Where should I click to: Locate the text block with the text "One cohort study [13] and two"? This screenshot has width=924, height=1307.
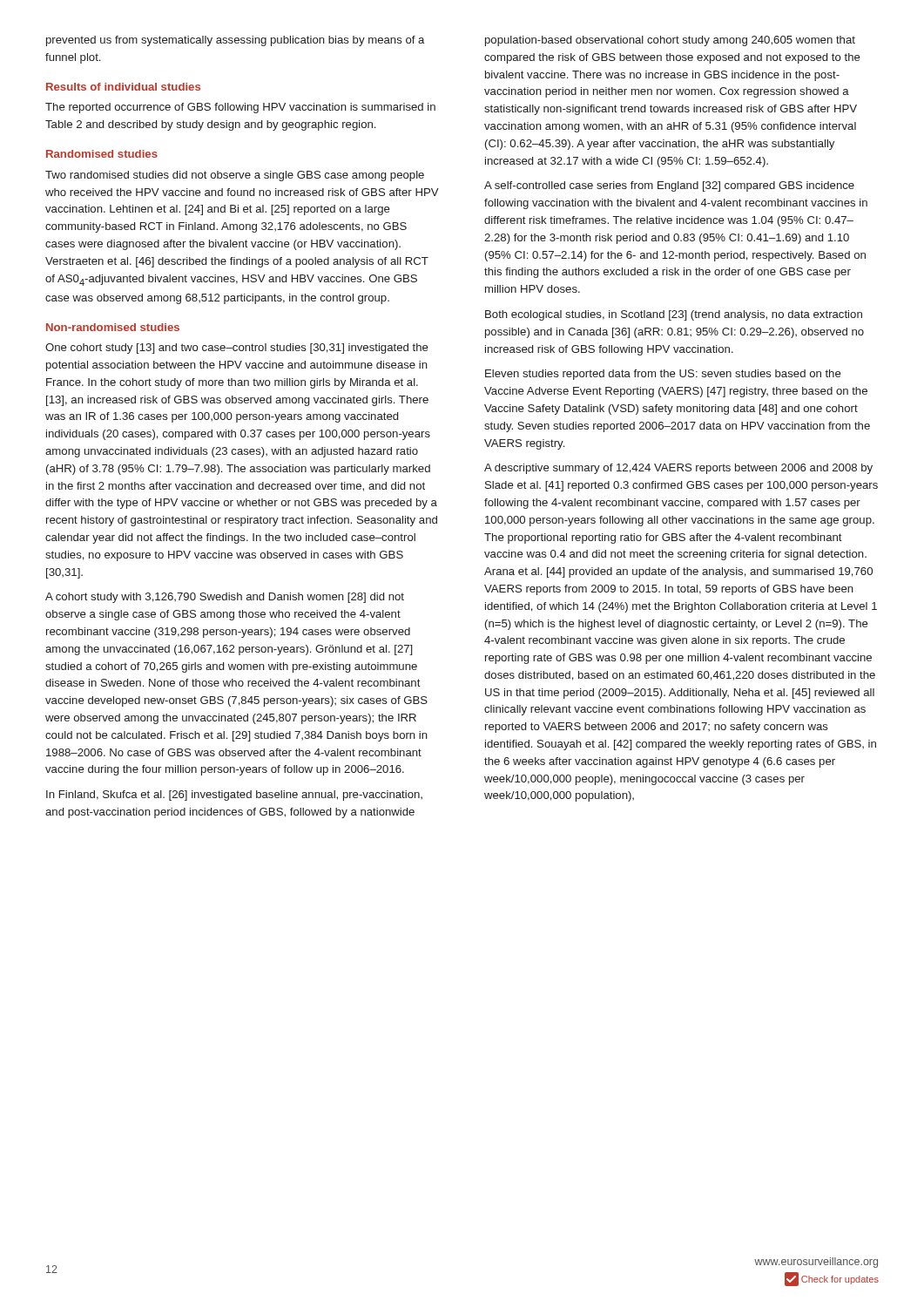(243, 460)
